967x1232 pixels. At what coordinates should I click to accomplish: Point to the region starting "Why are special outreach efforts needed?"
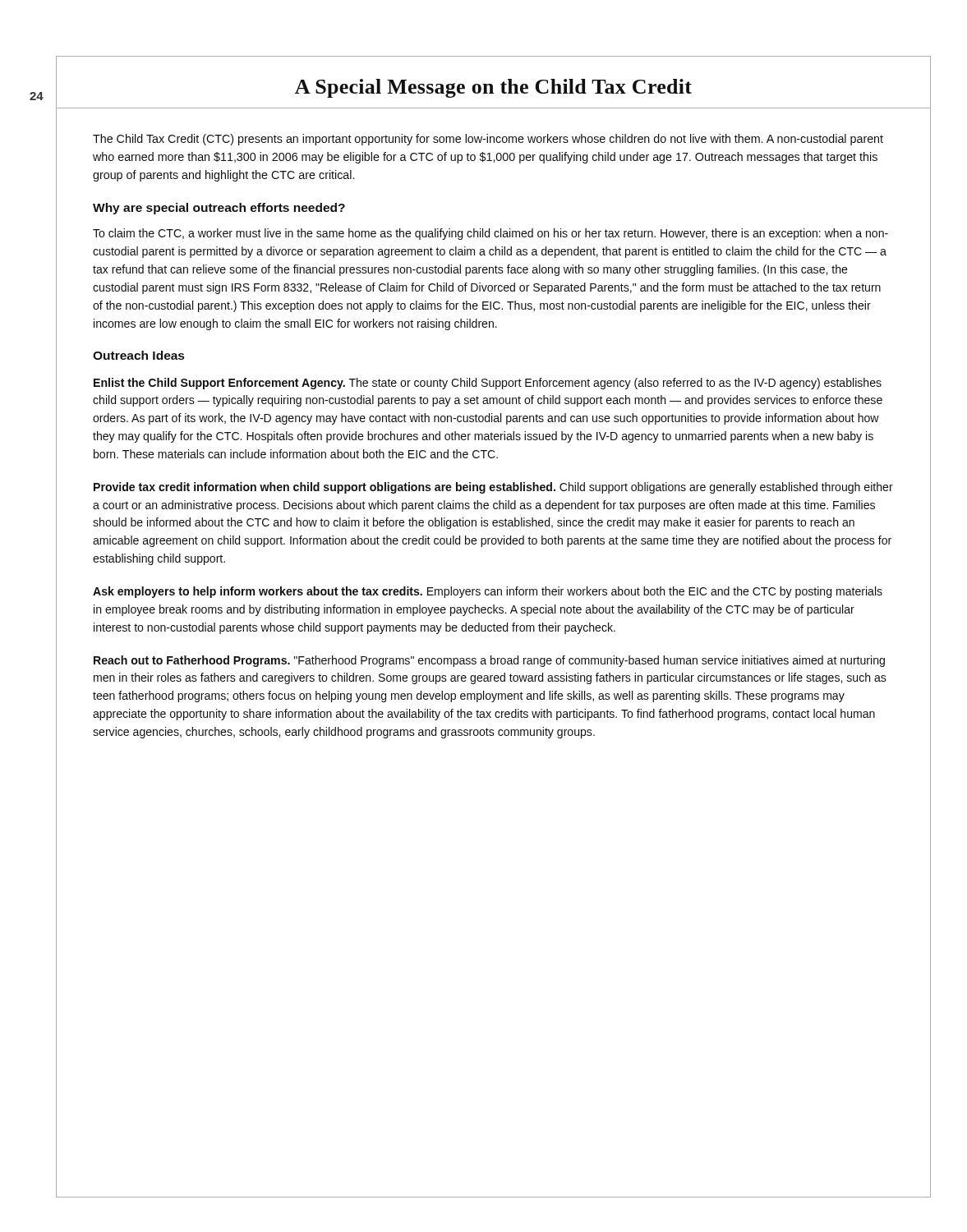219,208
